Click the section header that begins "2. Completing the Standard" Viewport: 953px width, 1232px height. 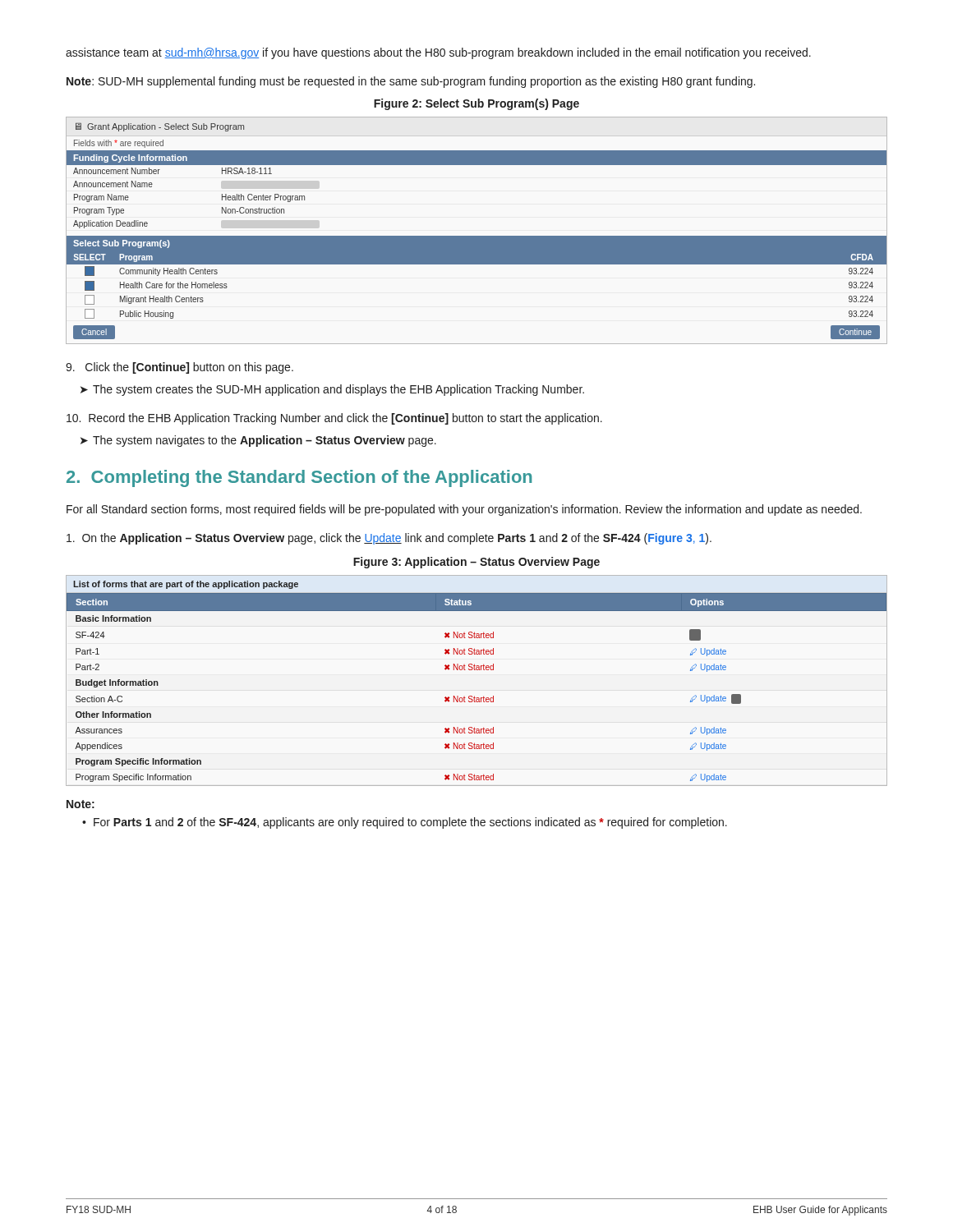click(x=299, y=478)
